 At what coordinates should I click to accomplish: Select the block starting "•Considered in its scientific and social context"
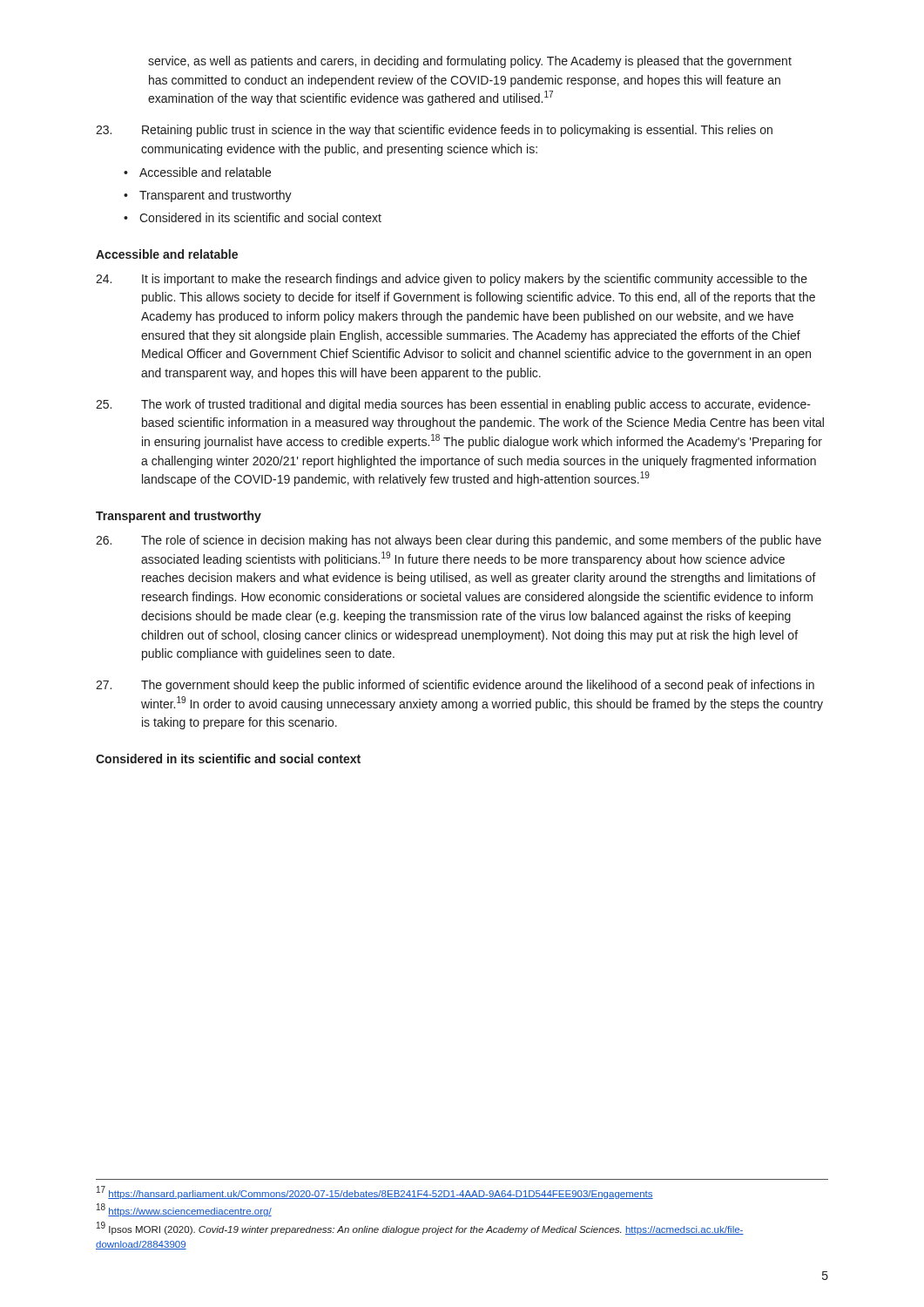[252, 218]
